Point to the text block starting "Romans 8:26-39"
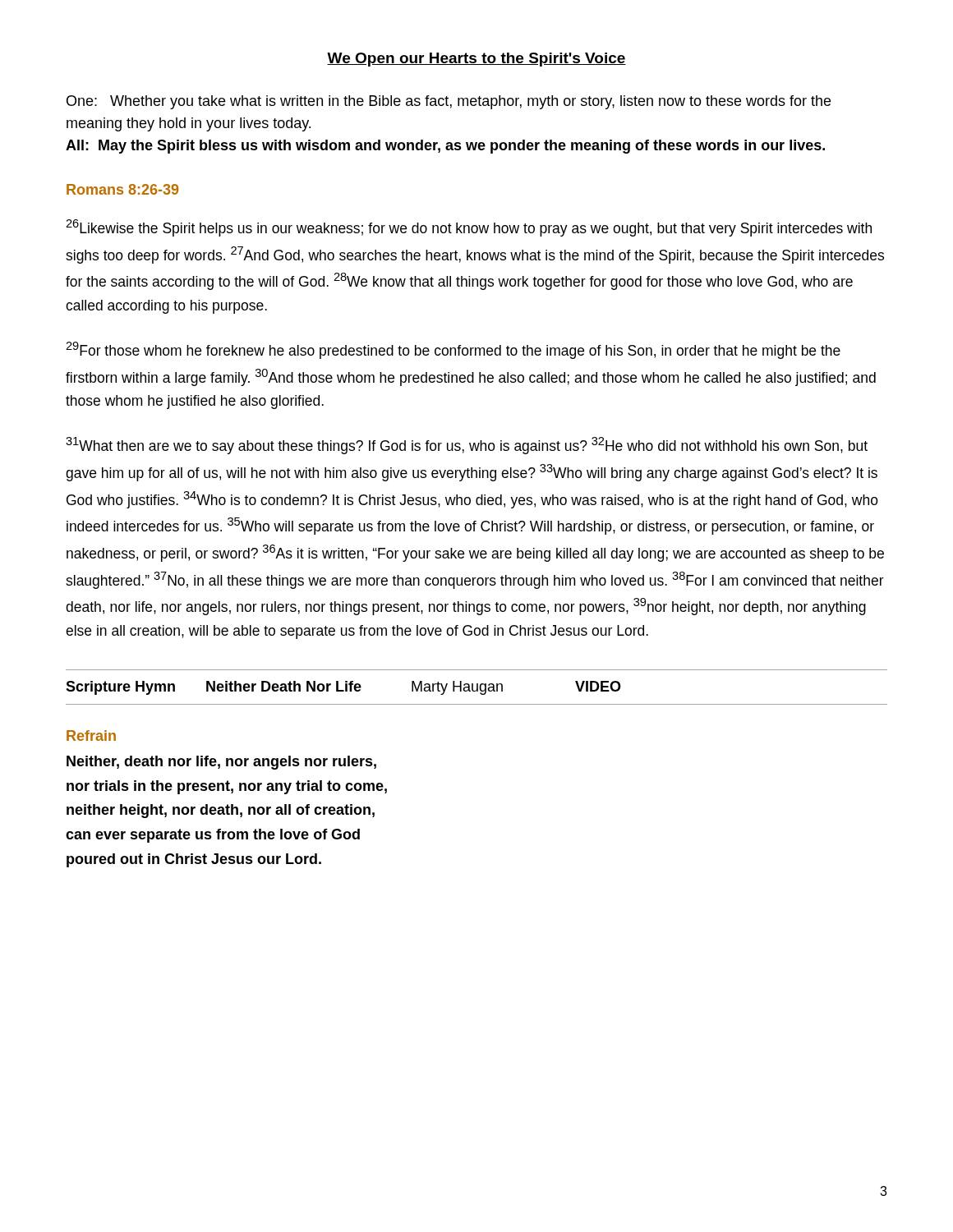This screenshot has width=953, height=1232. pyautogui.click(x=122, y=190)
